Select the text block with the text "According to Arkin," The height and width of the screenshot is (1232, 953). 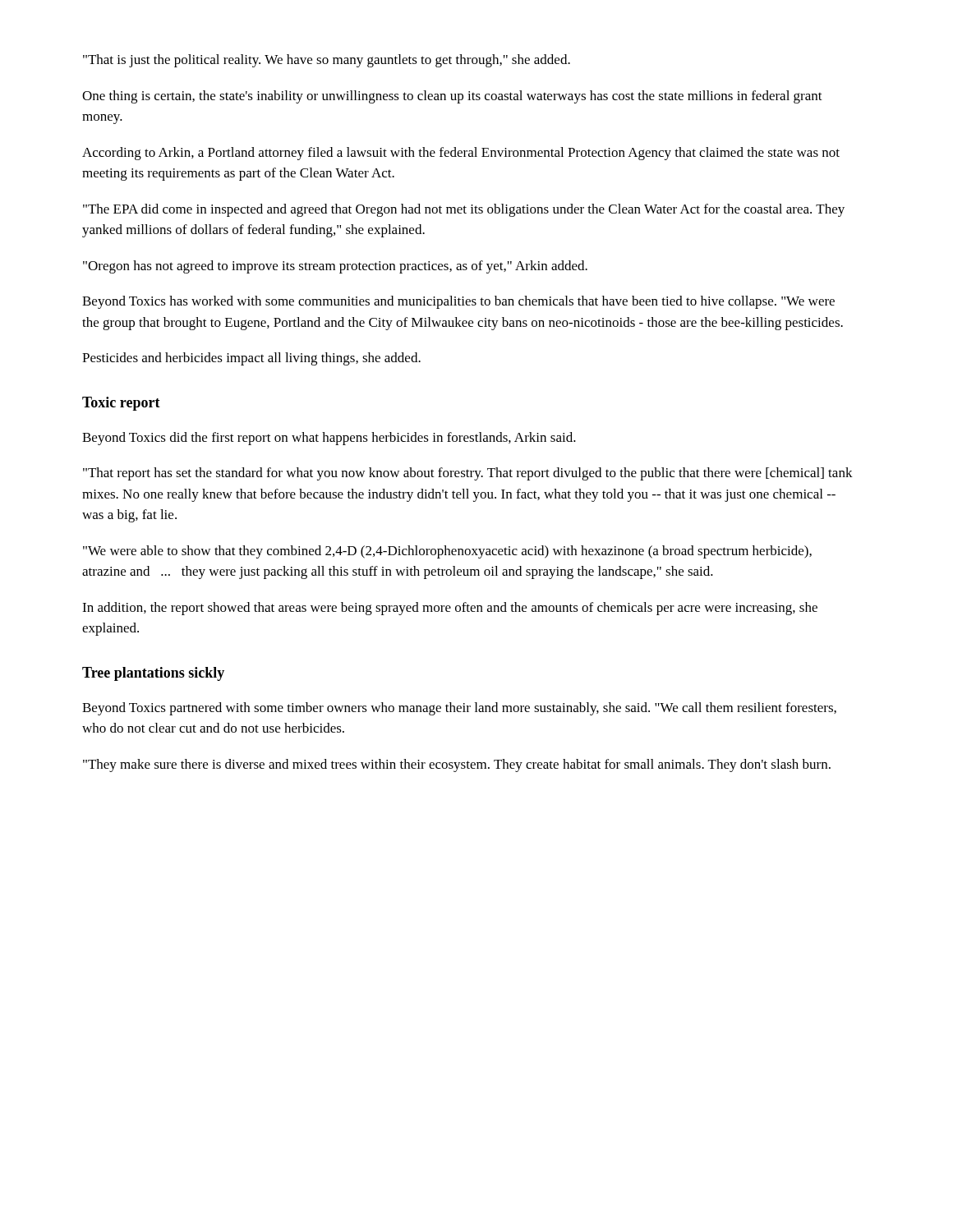(x=461, y=162)
